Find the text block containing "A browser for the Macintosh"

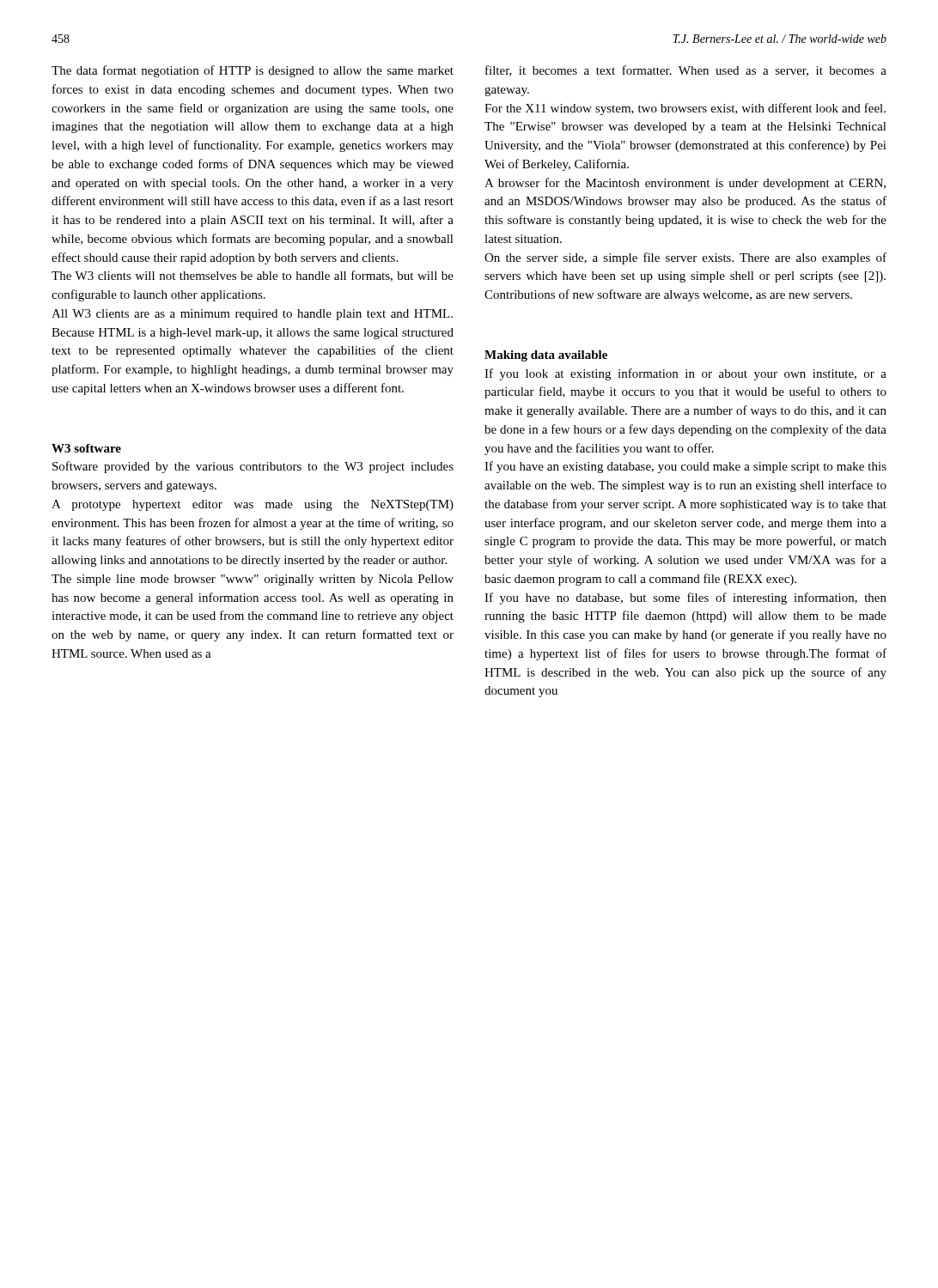click(685, 211)
